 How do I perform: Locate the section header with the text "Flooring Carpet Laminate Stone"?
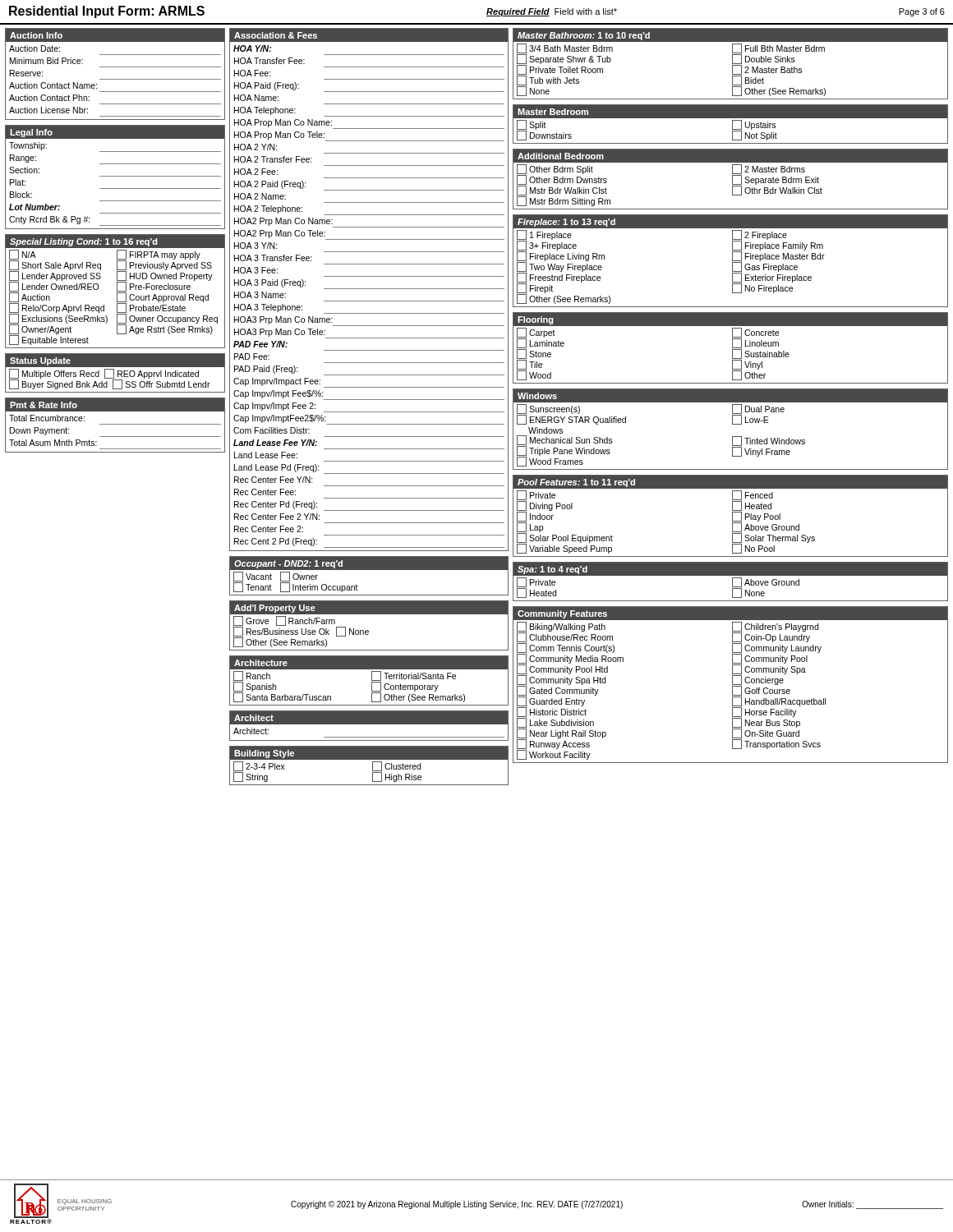(x=730, y=348)
